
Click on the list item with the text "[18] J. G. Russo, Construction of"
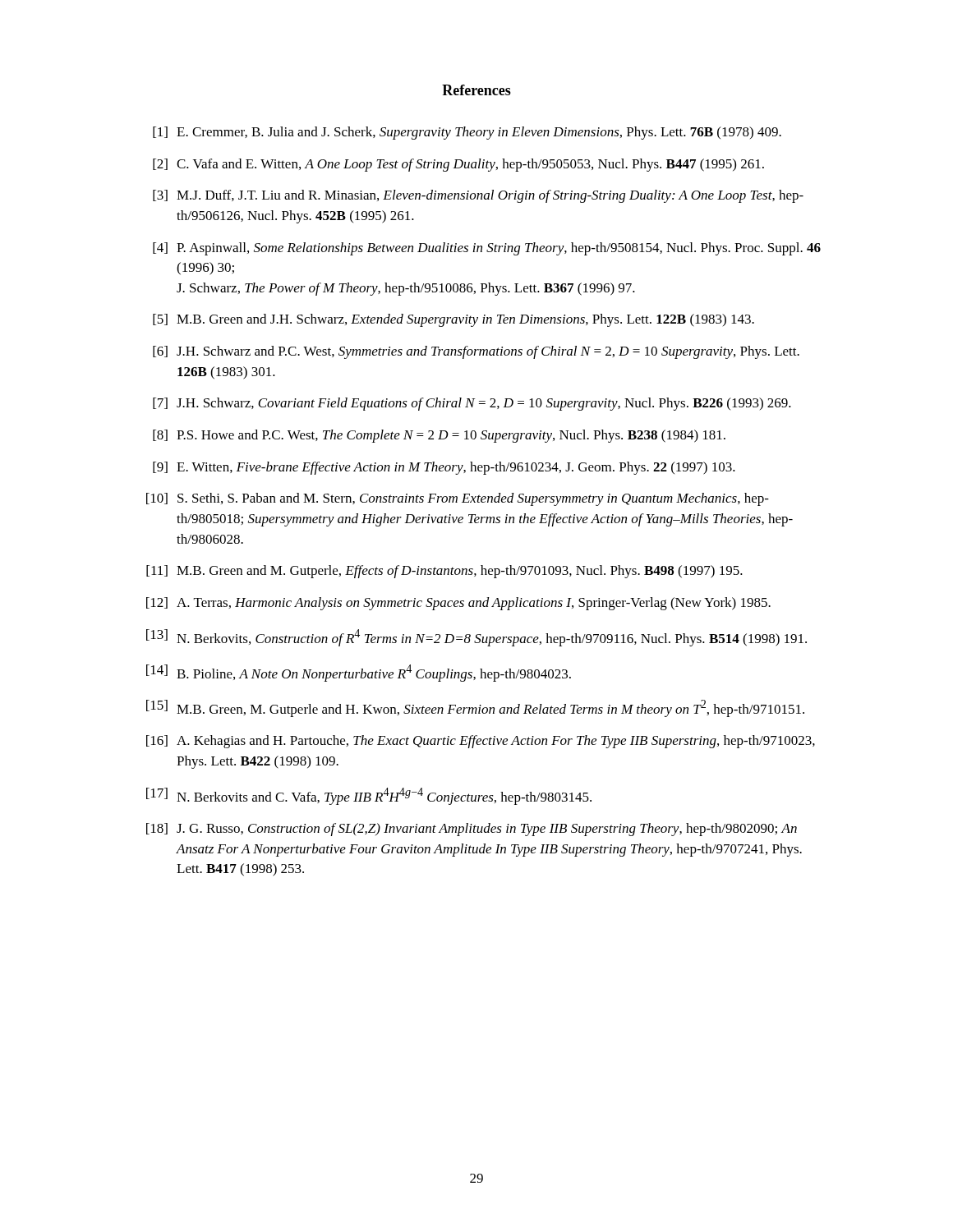point(476,849)
